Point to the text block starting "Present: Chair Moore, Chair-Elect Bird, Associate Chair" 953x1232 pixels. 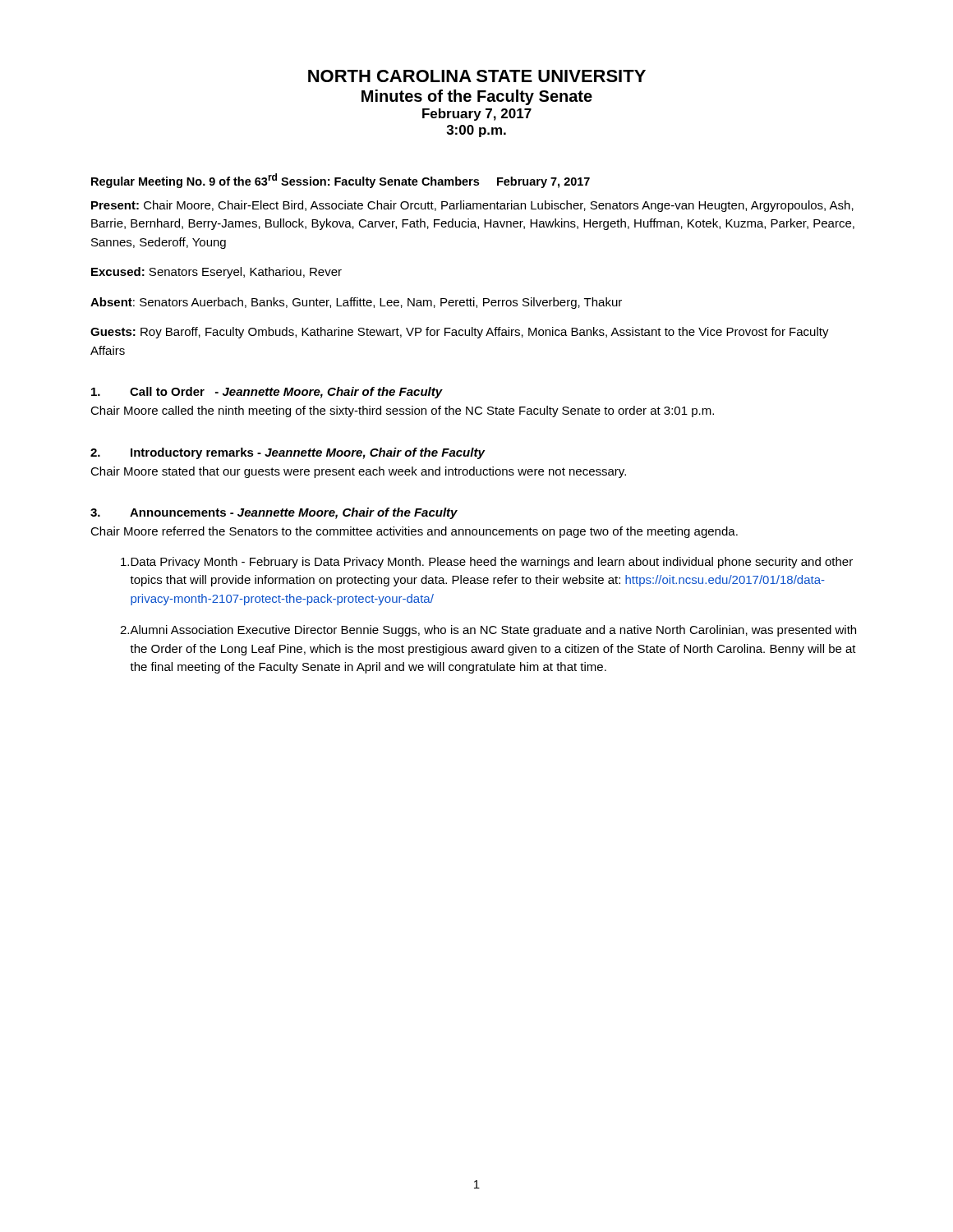point(473,223)
